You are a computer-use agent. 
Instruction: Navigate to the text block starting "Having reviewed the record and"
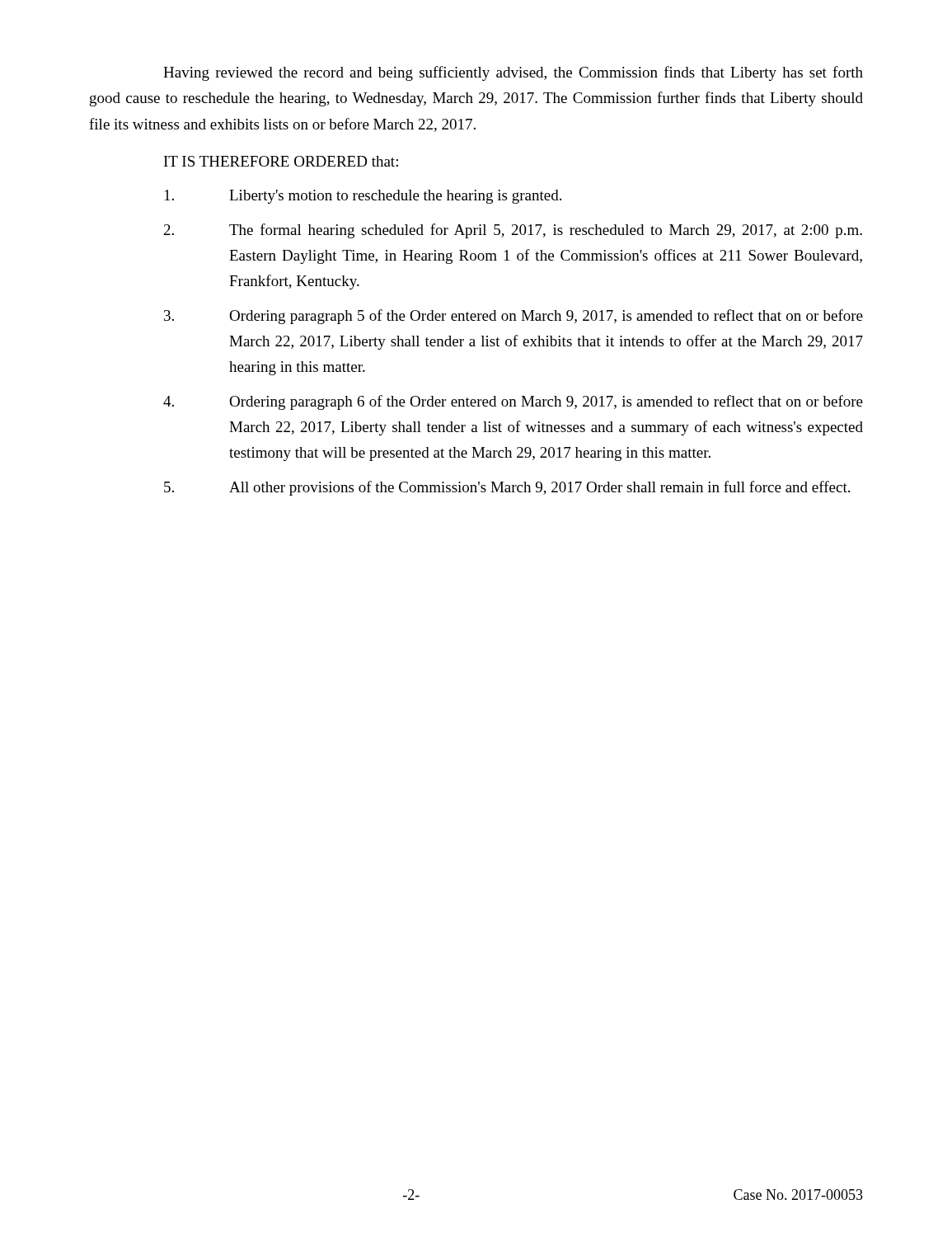476,98
